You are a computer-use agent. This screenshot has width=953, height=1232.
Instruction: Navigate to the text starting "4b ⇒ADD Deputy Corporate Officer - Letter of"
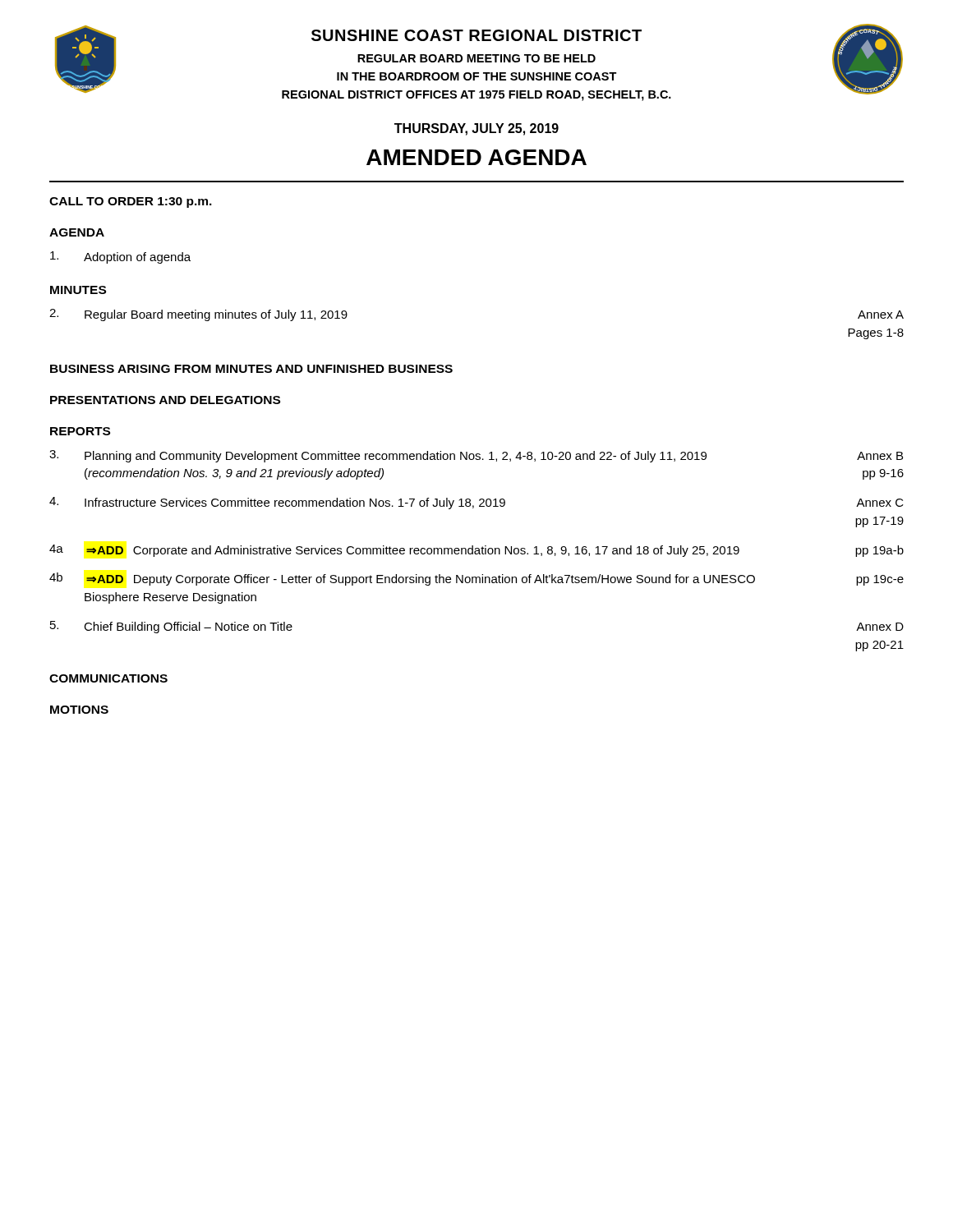476,588
